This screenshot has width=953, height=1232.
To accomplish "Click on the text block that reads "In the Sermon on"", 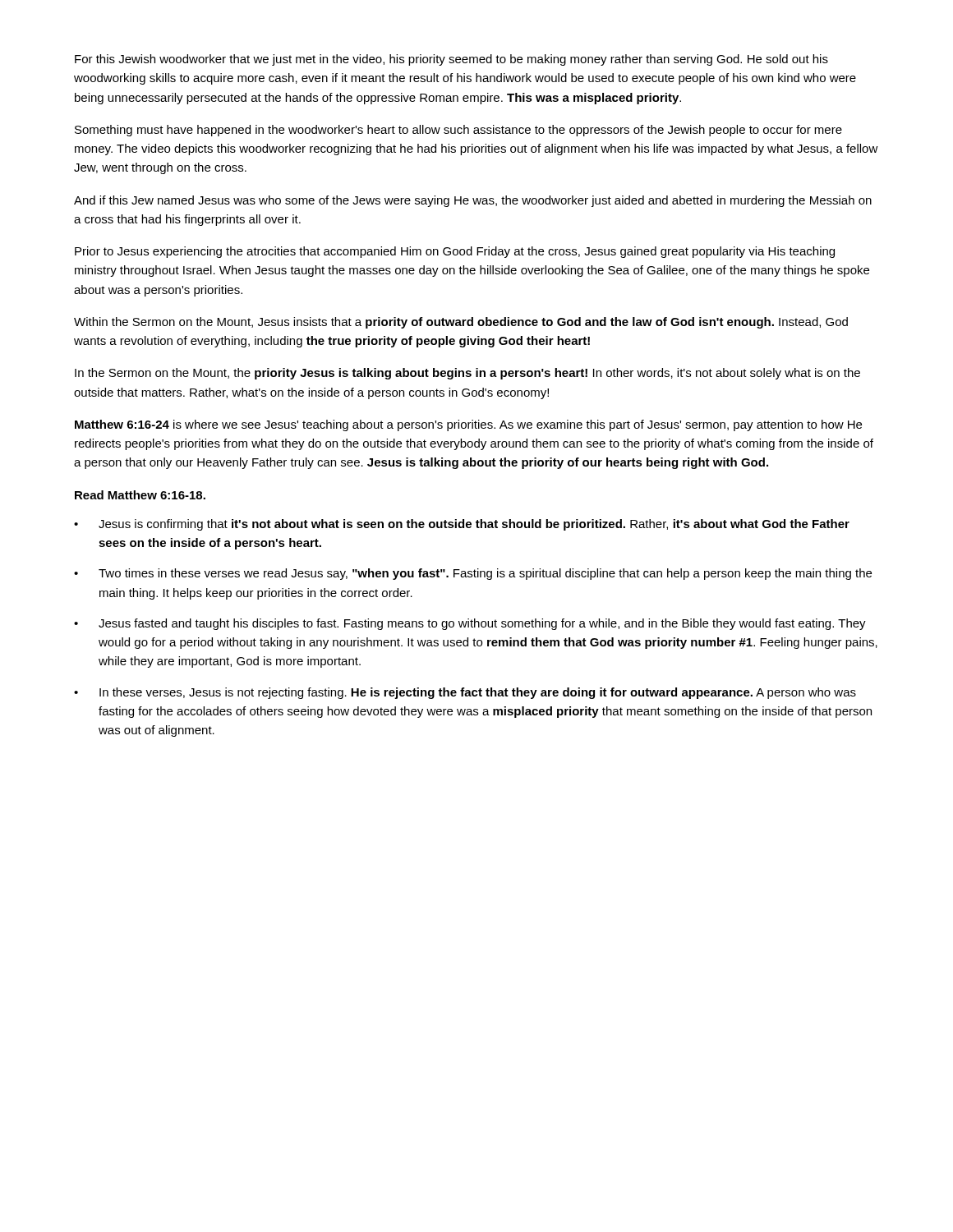I will click(x=467, y=382).
